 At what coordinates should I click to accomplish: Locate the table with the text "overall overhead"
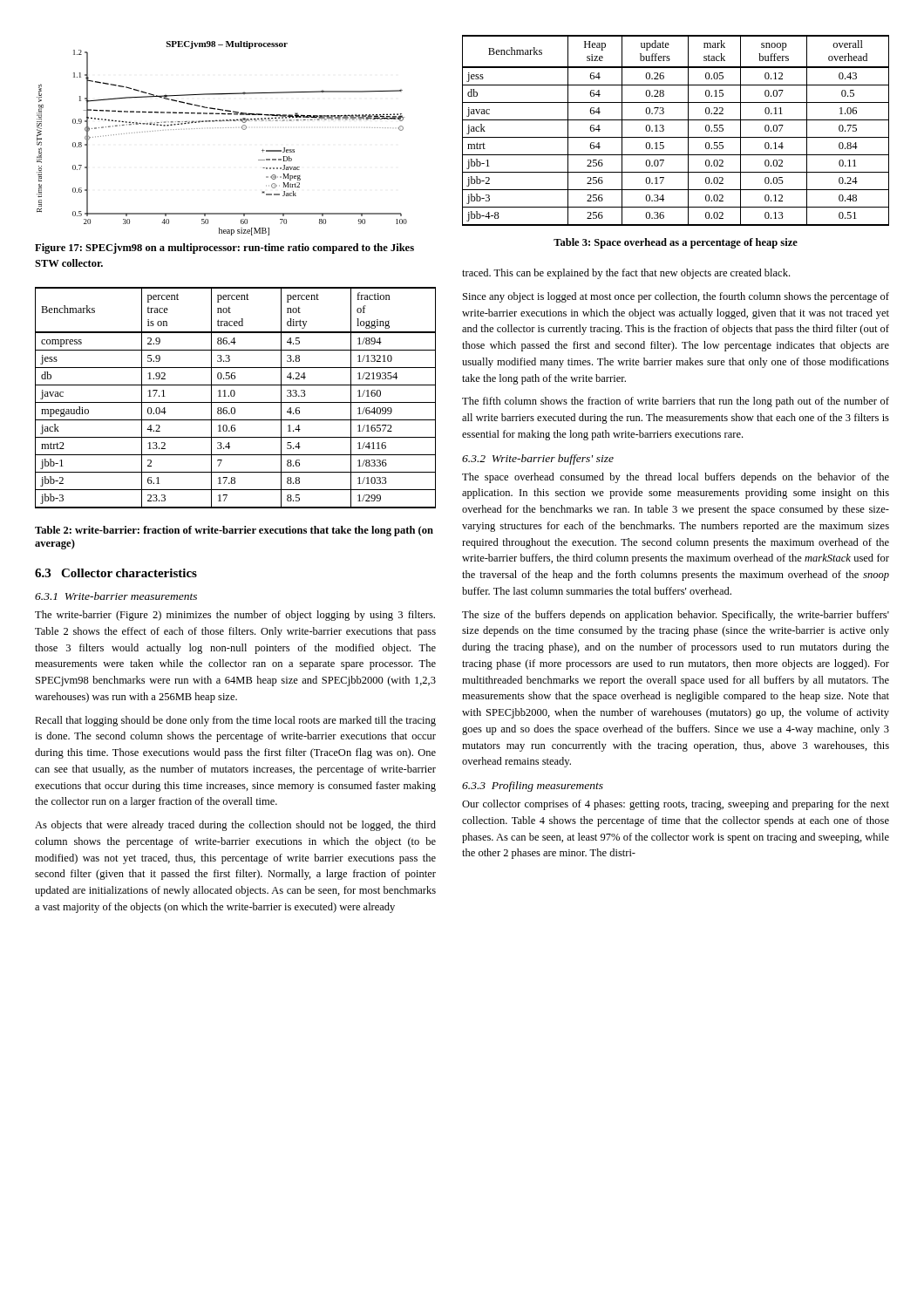point(676,130)
